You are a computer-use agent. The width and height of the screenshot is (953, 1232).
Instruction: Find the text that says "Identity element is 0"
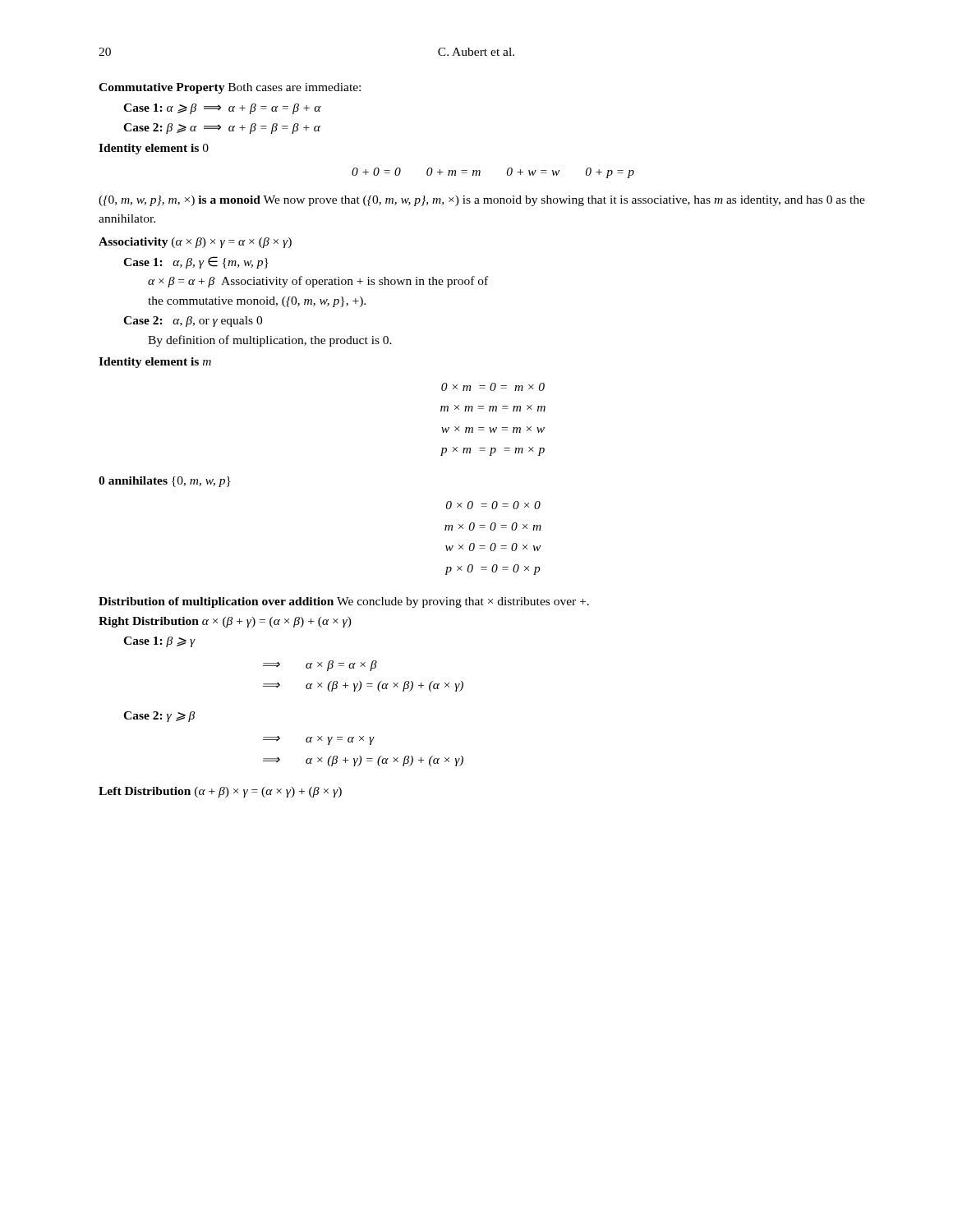coord(154,148)
